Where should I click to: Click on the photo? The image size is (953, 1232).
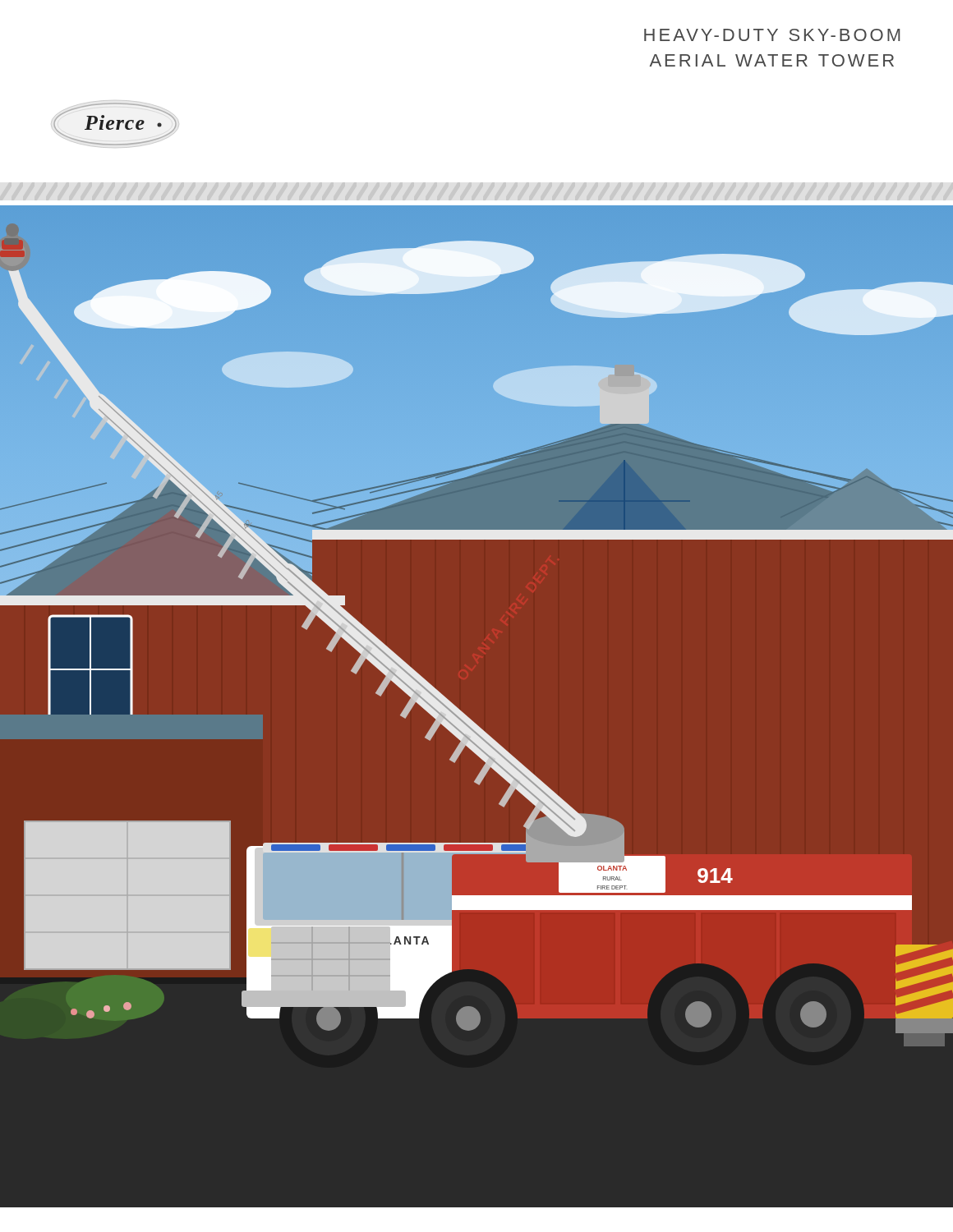(476, 706)
